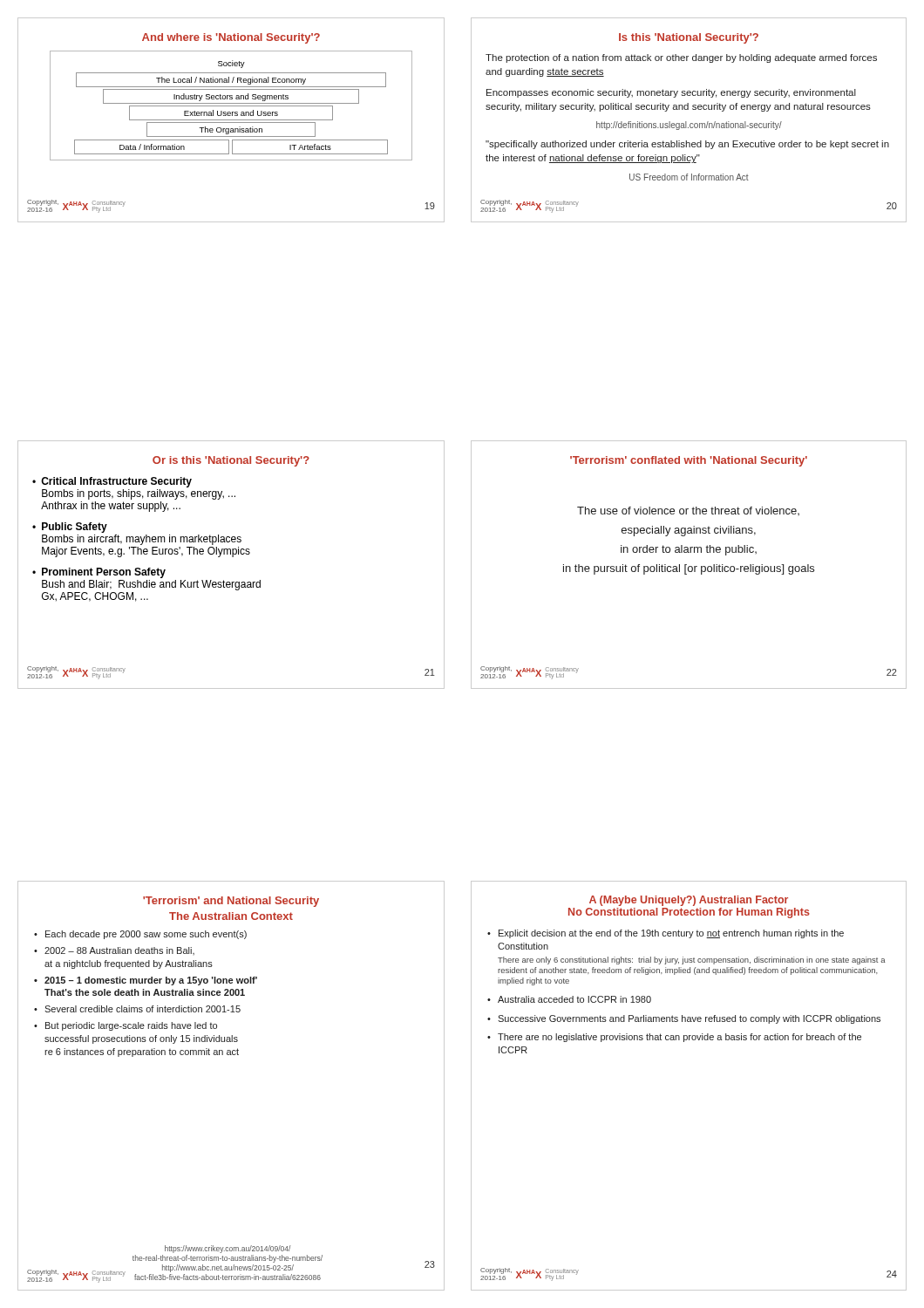Locate the block of text that opens with "Explicit decision at the end of the 19th"

coord(695,957)
